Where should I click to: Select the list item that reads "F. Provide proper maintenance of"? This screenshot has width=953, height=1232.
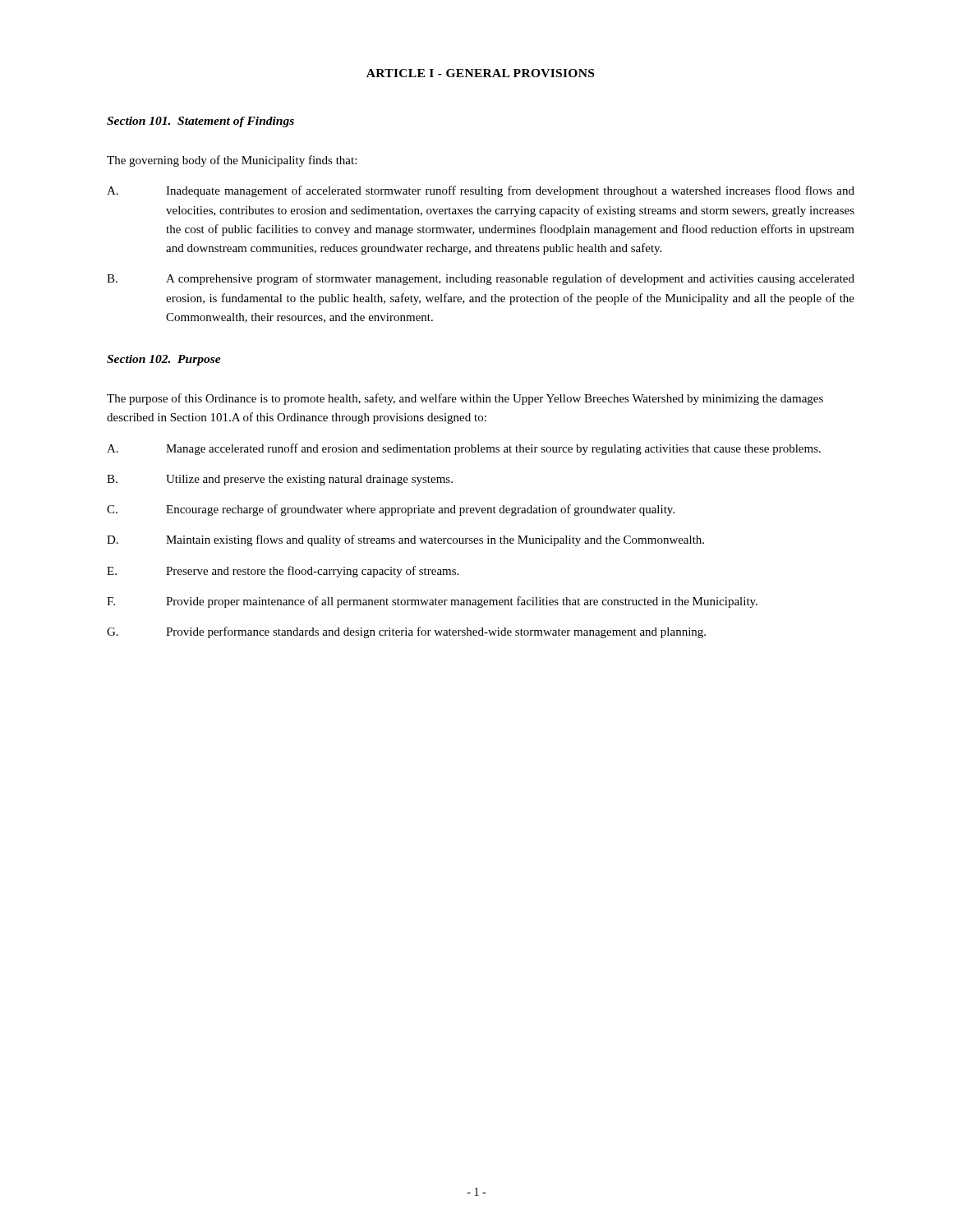coord(481,602)
